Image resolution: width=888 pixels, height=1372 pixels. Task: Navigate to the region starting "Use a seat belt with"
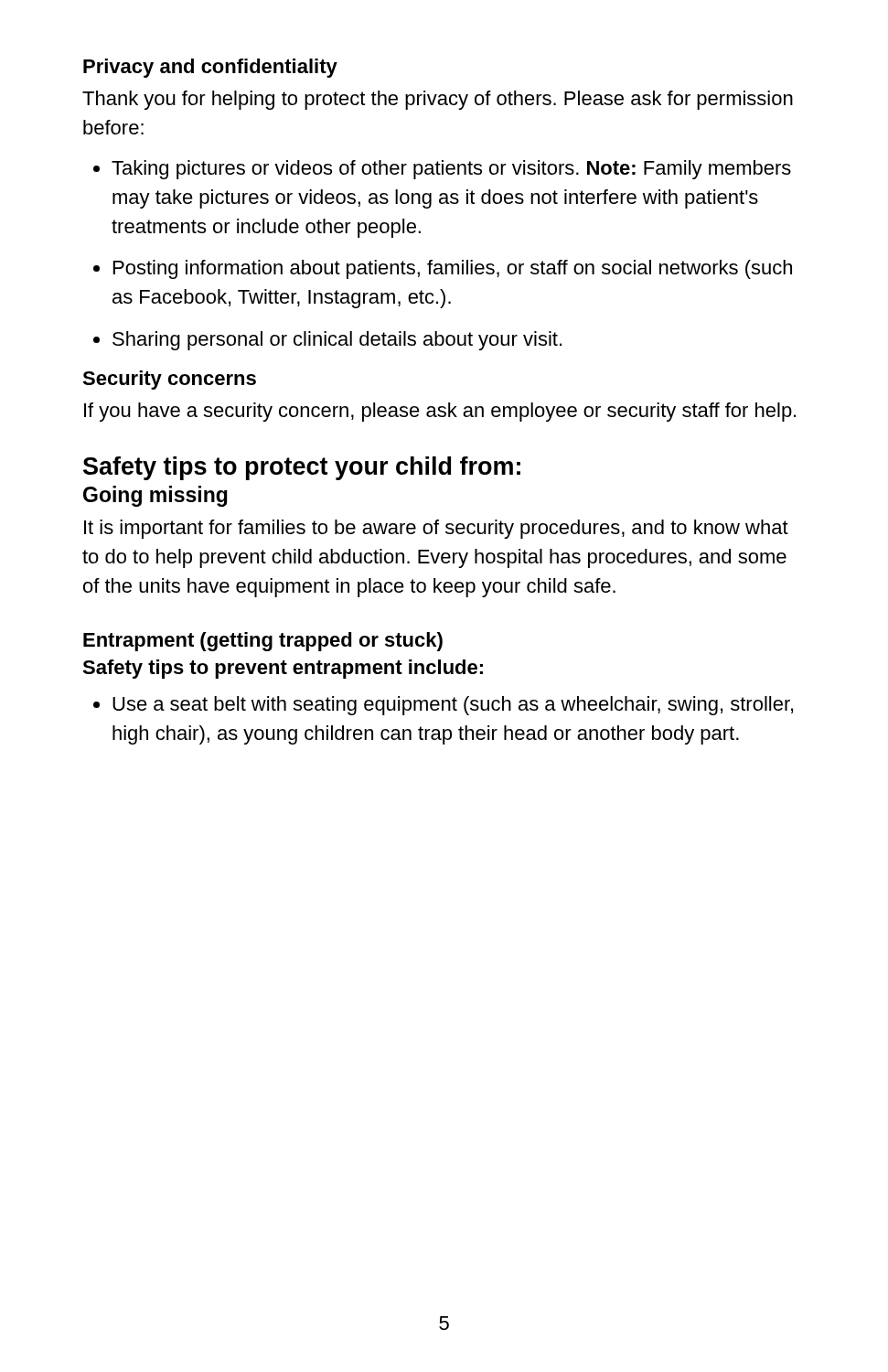(x=453, y=719)
